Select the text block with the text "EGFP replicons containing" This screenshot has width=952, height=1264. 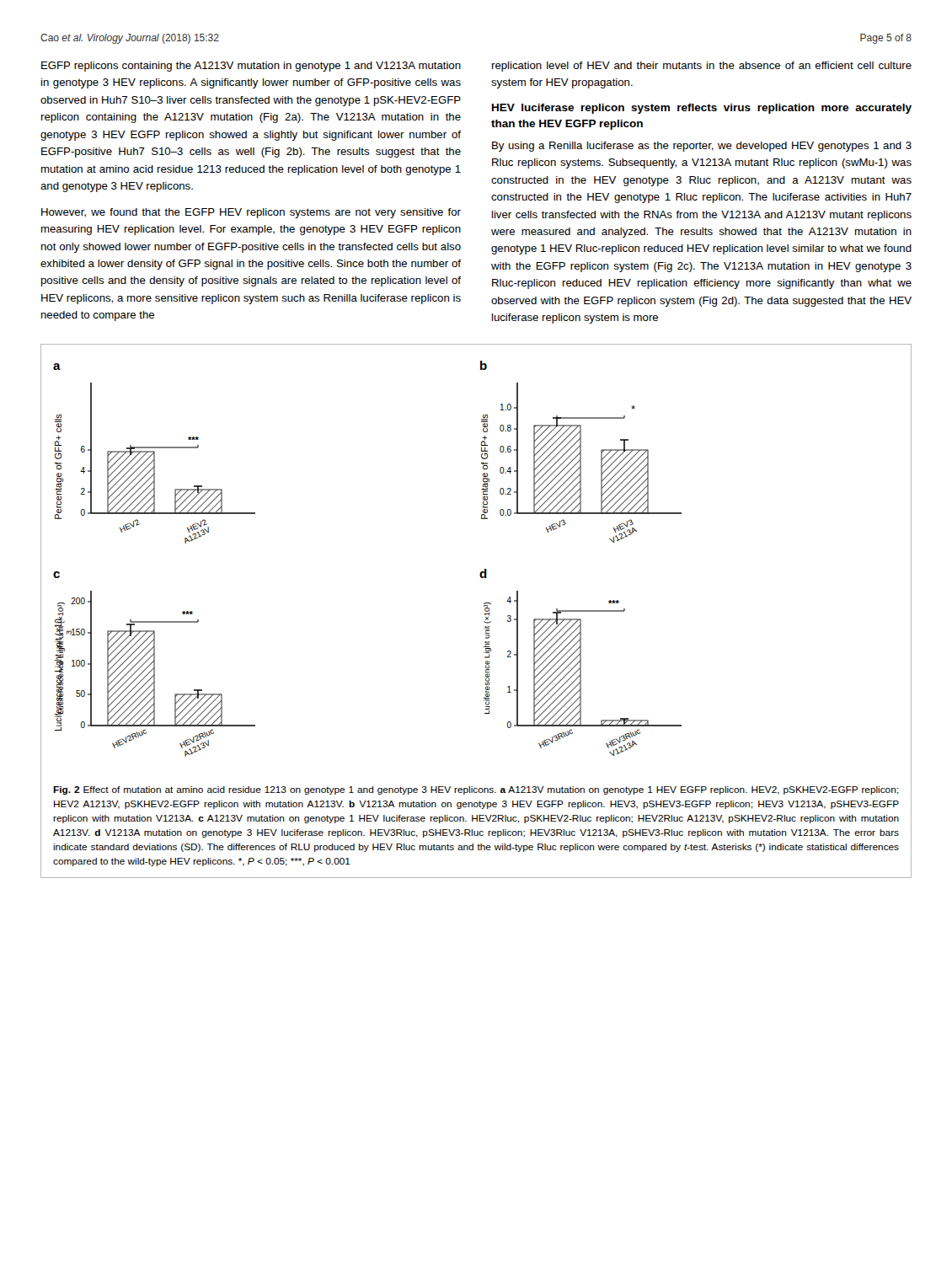[x=251, y=67]
